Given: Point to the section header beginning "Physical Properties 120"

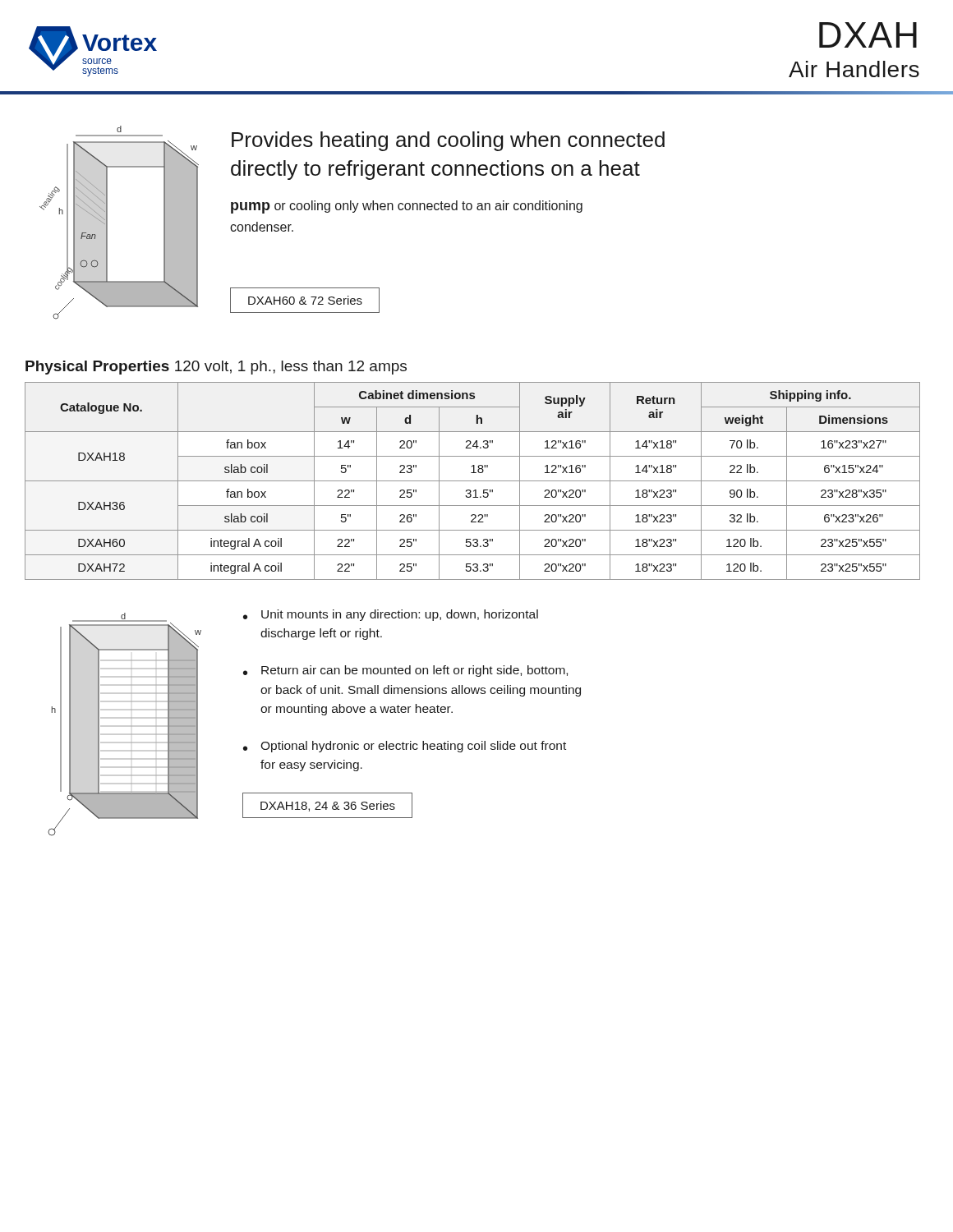Looking at the screenshot, I should [216, 366].
